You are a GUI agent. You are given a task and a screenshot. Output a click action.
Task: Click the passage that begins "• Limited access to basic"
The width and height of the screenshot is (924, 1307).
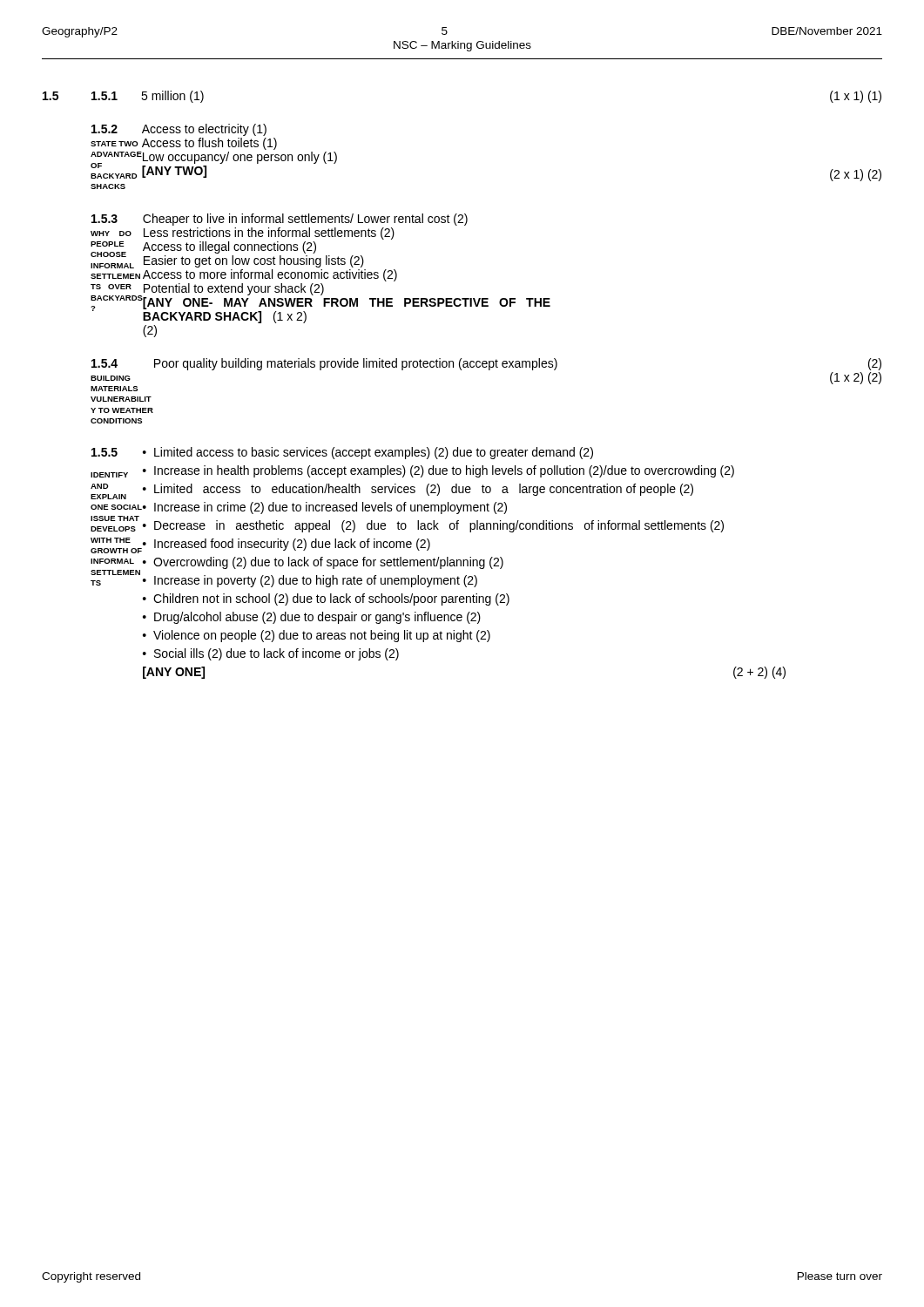click(x=368, y=453)
